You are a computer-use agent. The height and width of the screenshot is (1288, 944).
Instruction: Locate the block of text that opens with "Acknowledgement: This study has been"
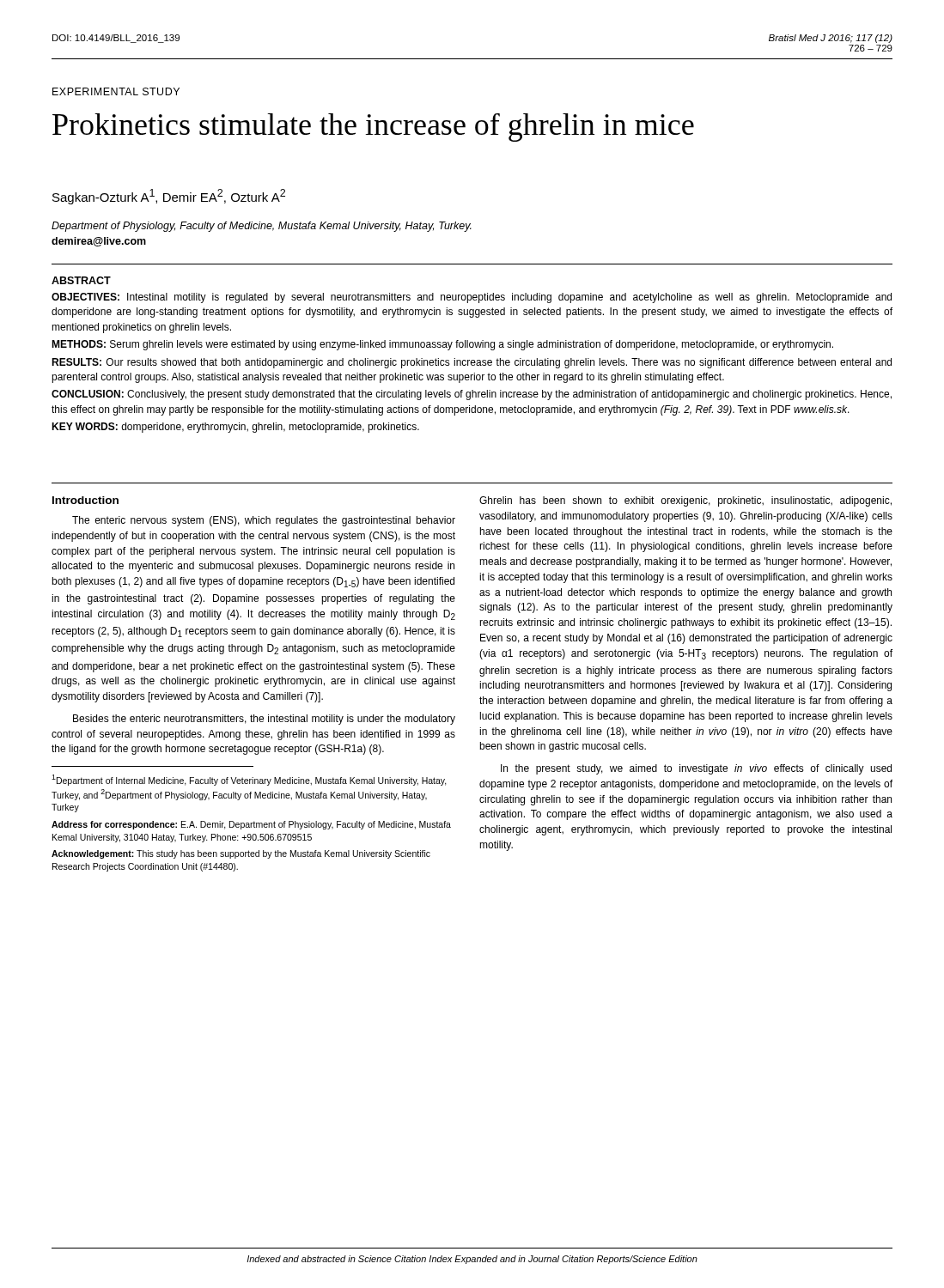pos(241,860)
